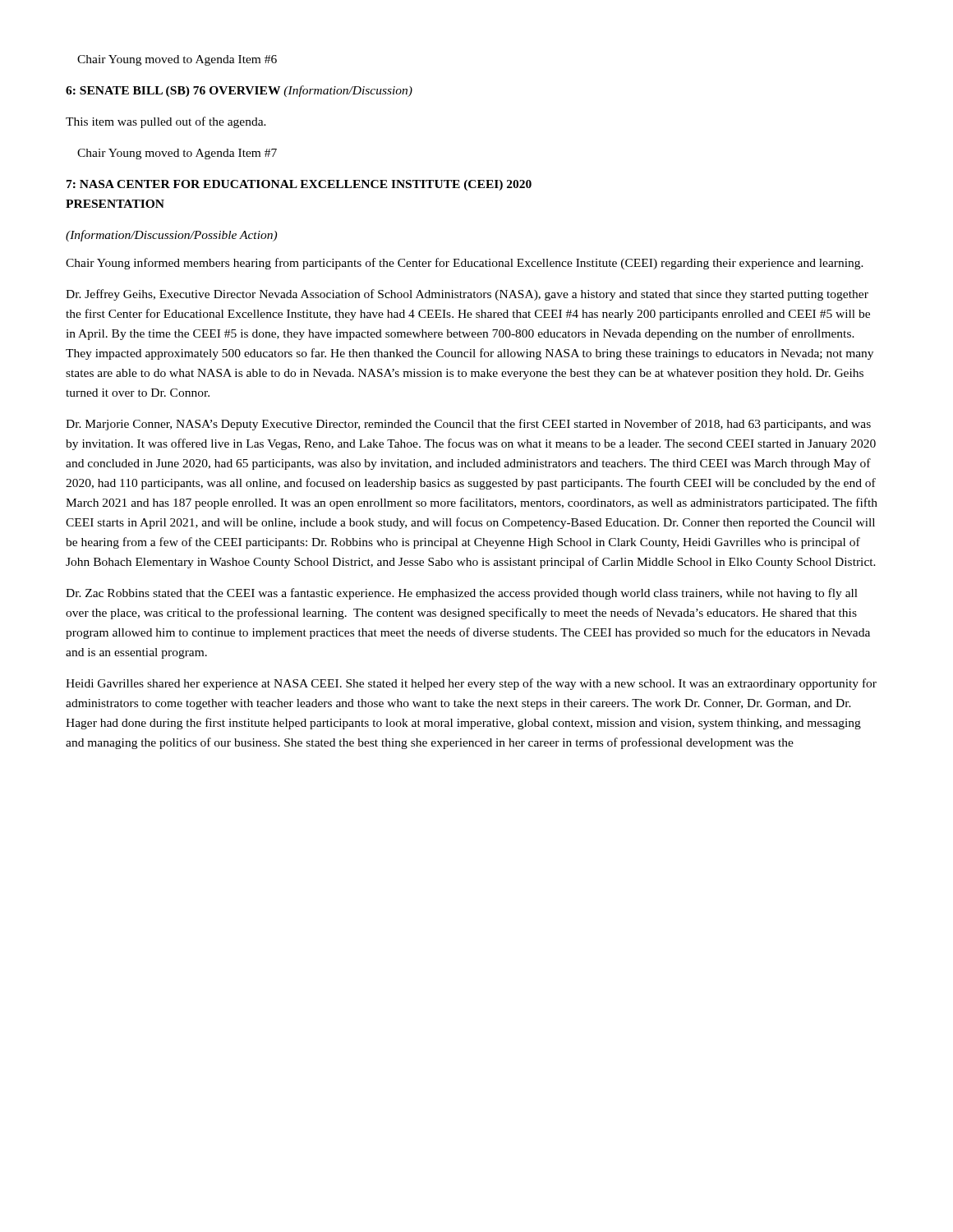This screenshot has width=953, height=1232.
Task: Locate the element starting "Heidi Gavrilles shared her"
Action: point(471,713)
